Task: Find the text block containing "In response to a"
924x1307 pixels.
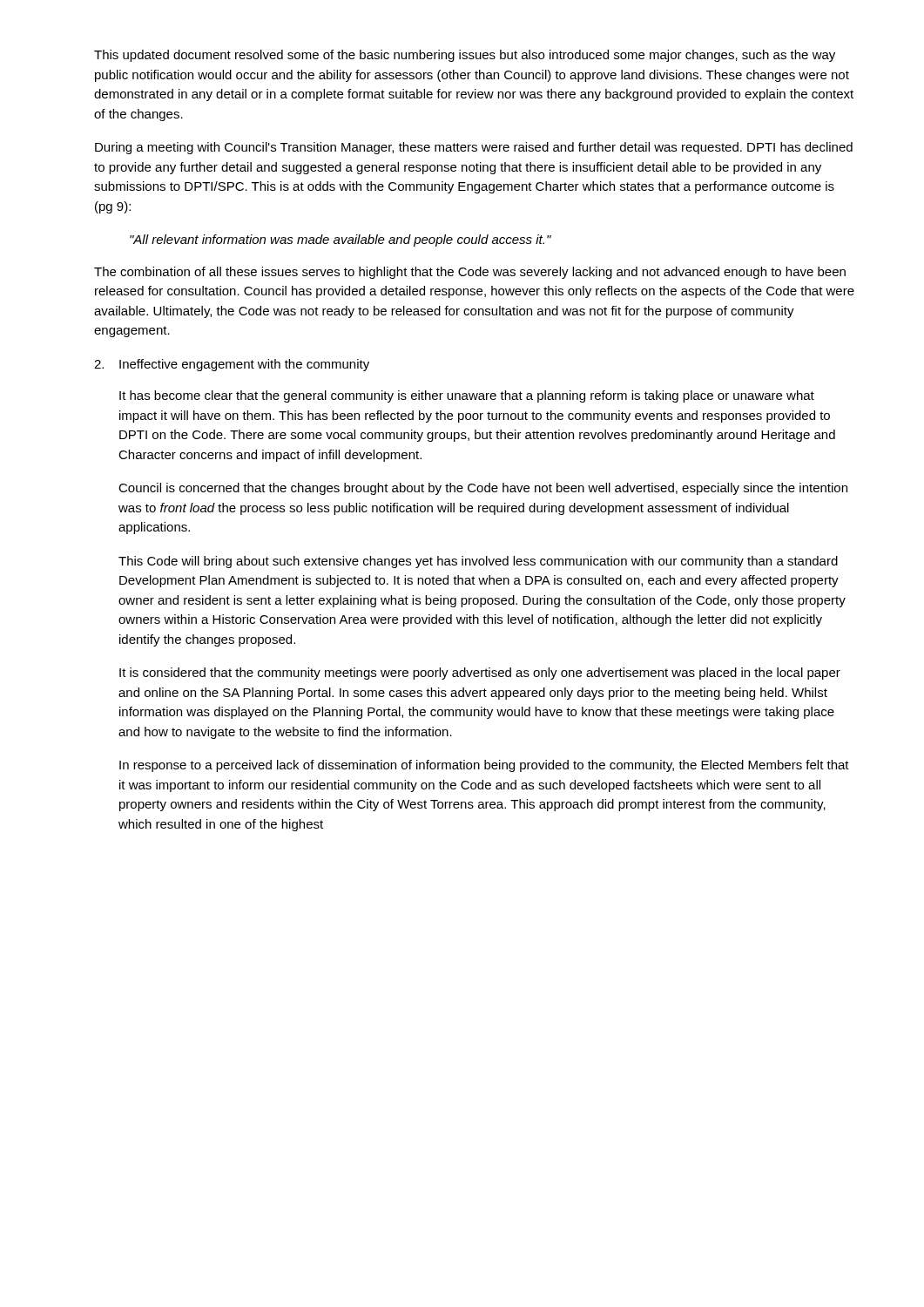Action: tap(484, 794)
